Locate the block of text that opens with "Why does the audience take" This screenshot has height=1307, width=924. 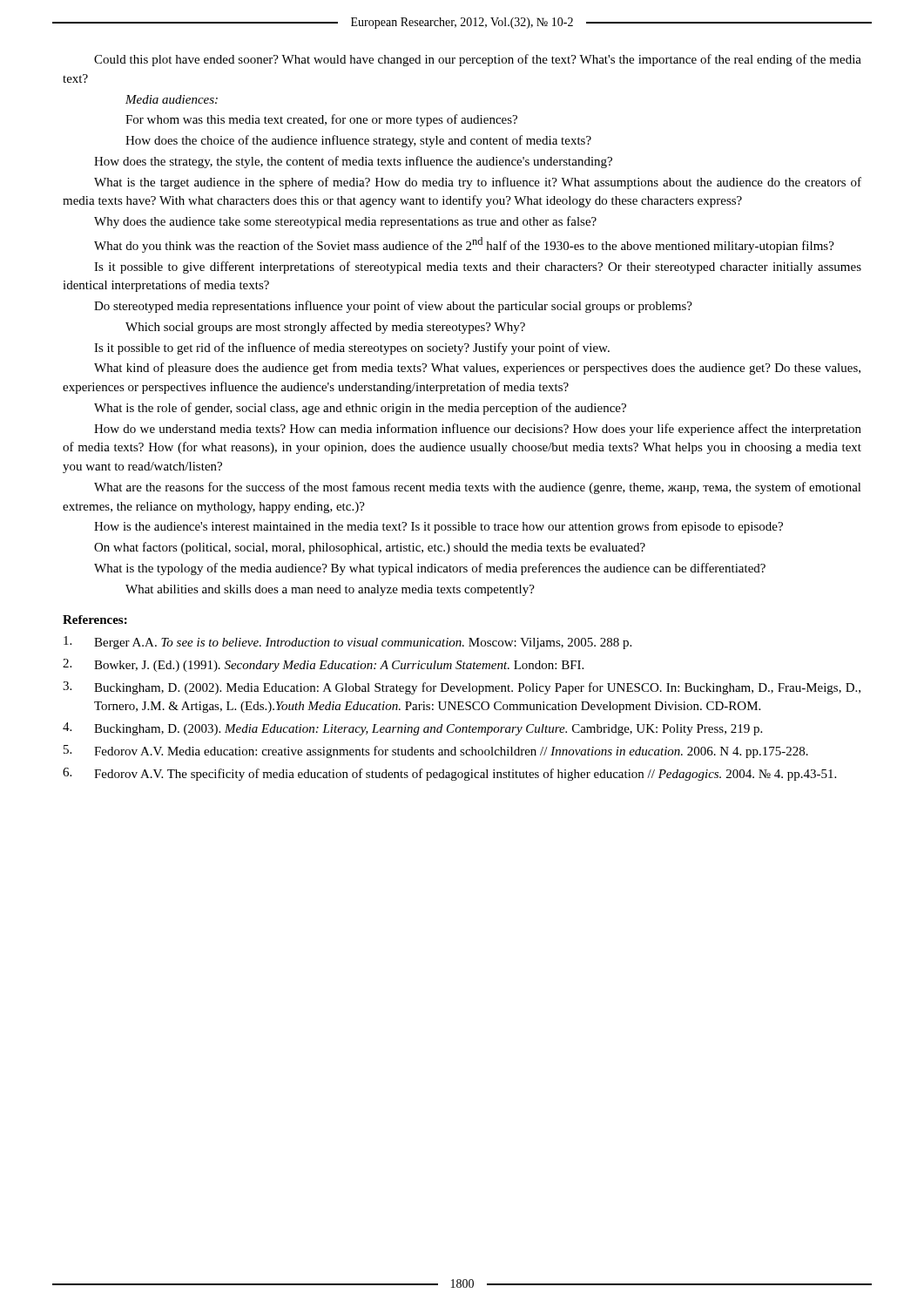[462, 222]
